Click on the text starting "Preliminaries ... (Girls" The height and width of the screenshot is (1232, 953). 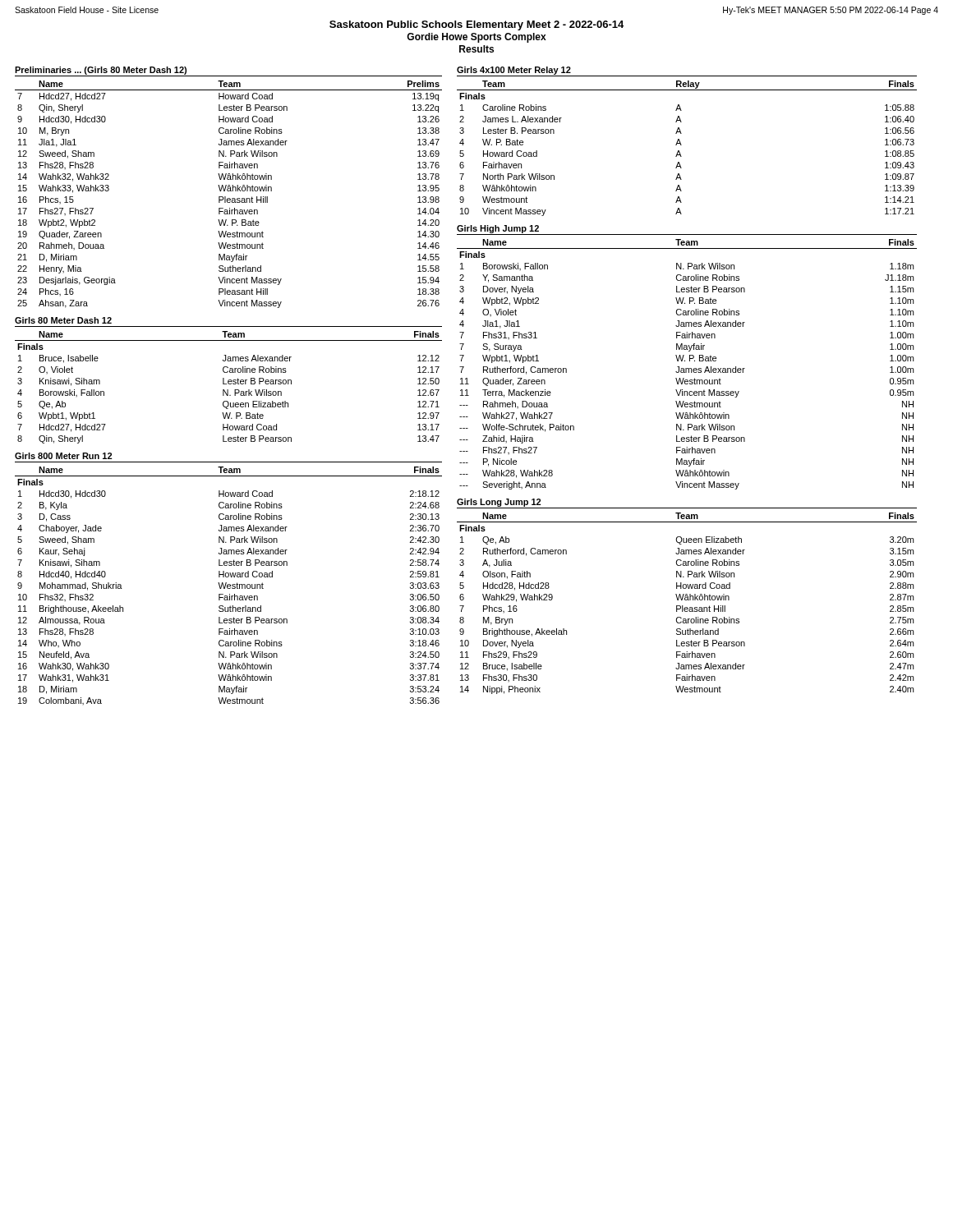click(101, 70)
